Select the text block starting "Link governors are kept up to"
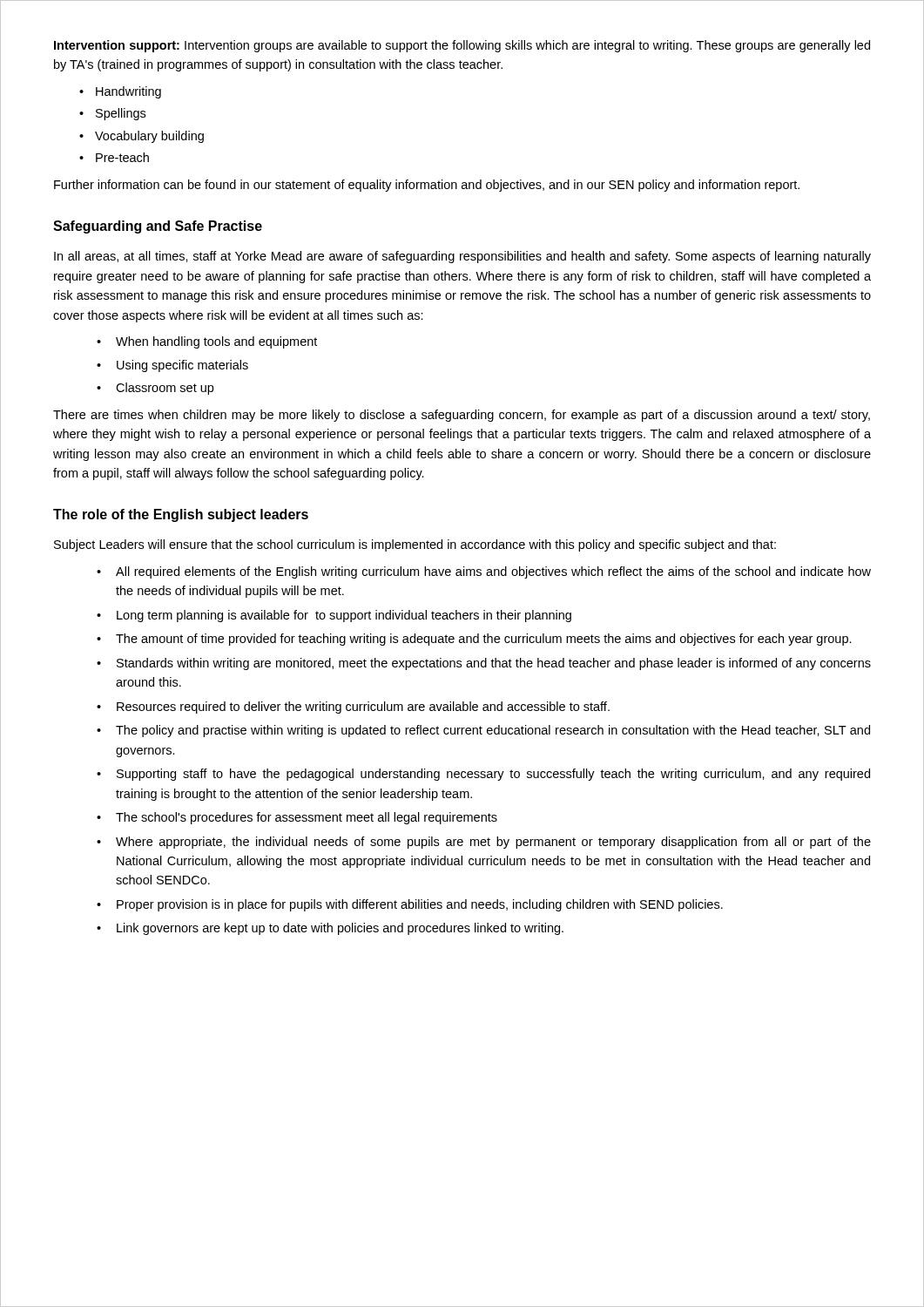Screen dimensions: 1307x924 pyautogui.click(x=340, y=928)
